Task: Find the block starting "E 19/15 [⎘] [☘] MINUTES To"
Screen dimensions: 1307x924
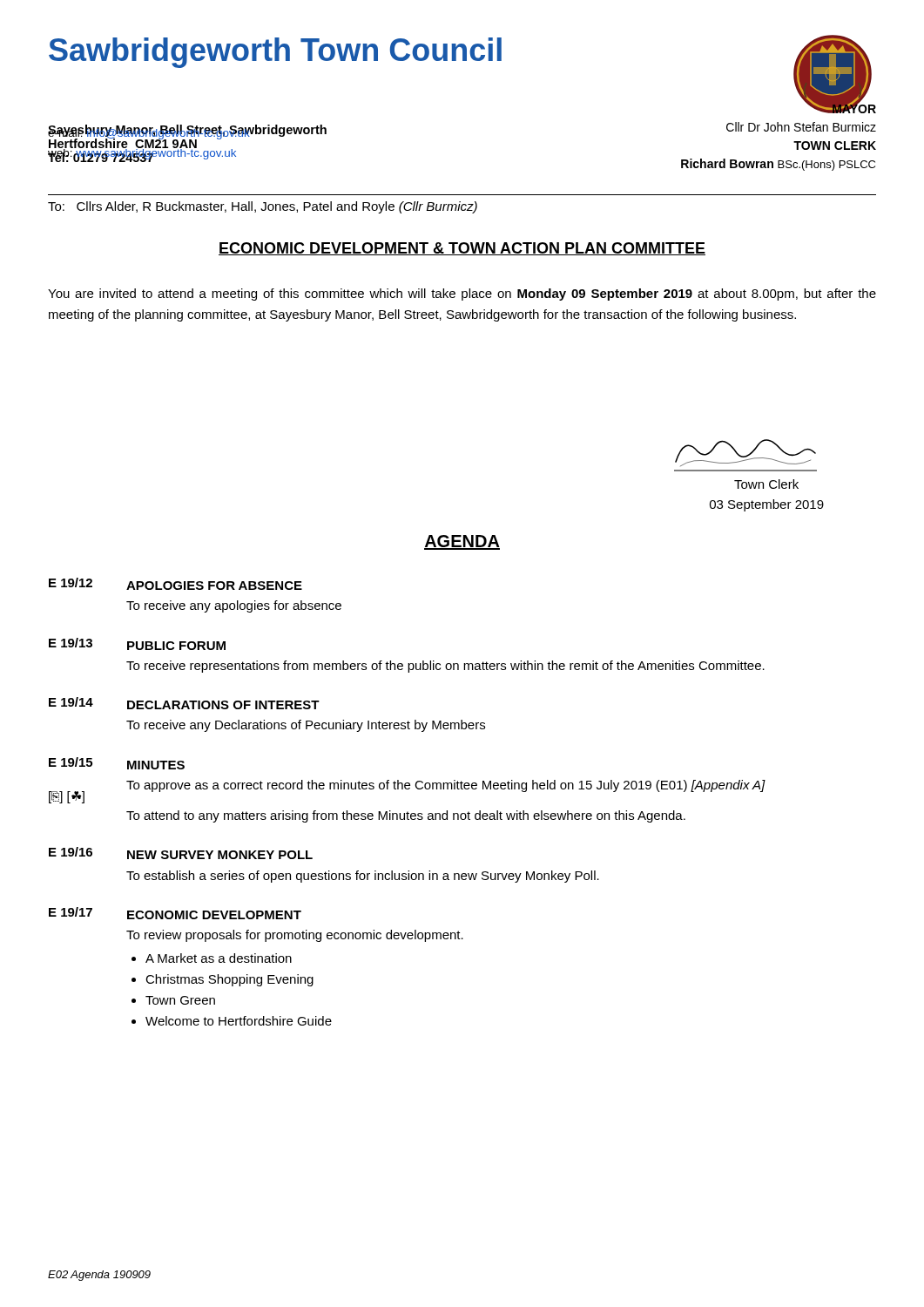Action: tap(462, 790)
